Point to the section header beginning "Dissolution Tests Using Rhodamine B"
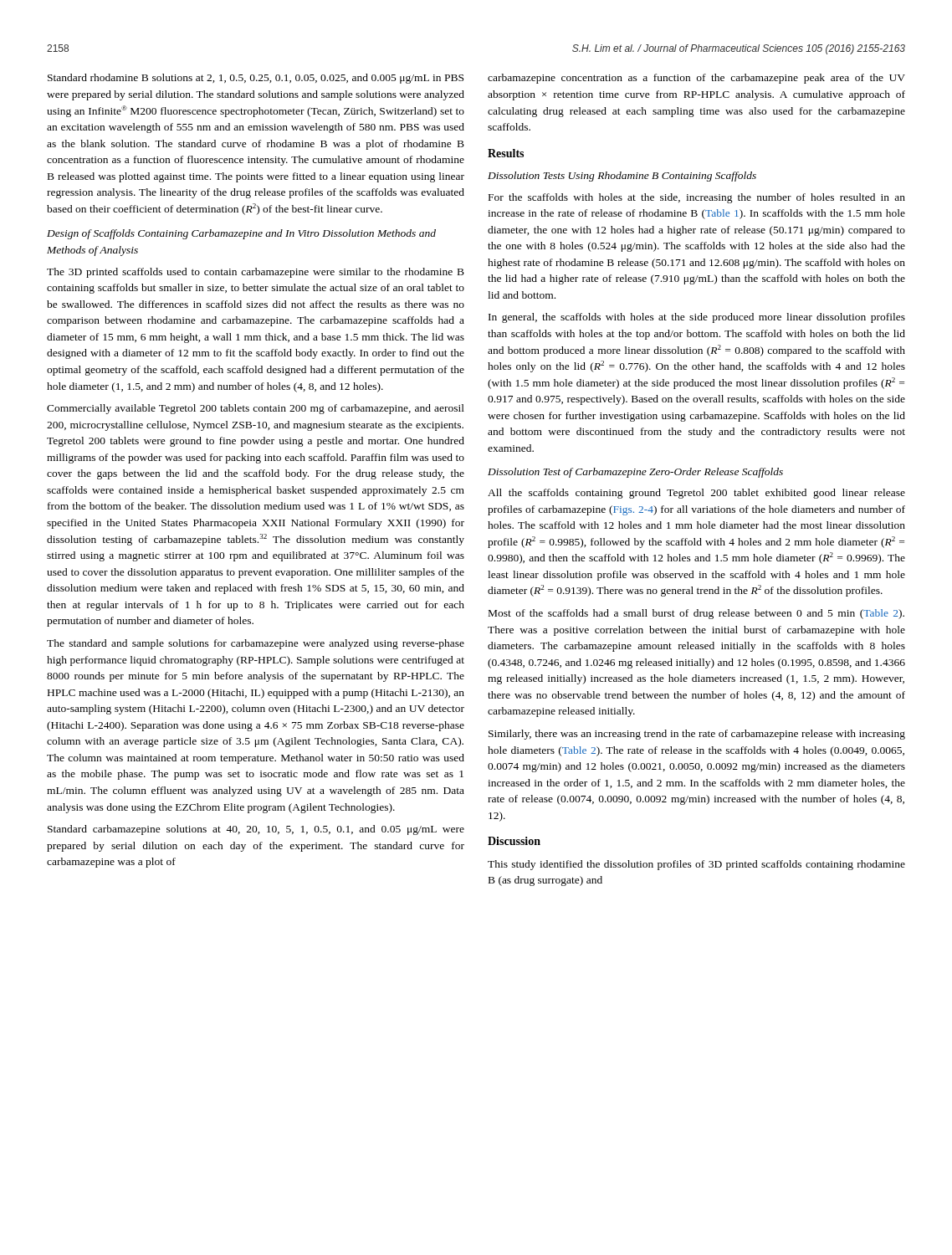Viewport: 952px width, 1255px height. (x=622, y=175)
